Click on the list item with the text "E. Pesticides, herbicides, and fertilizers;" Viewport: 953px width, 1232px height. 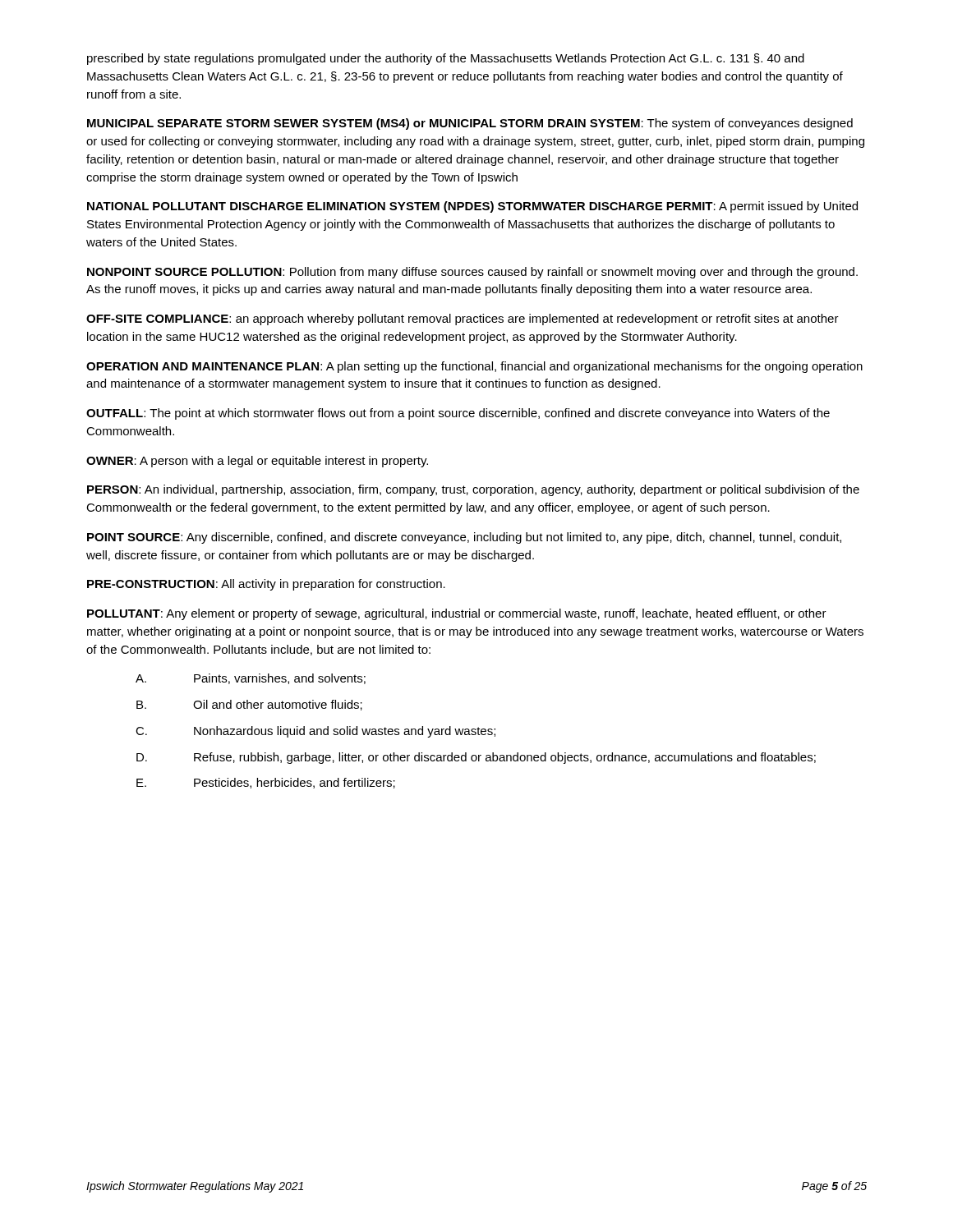click(266, 783)
